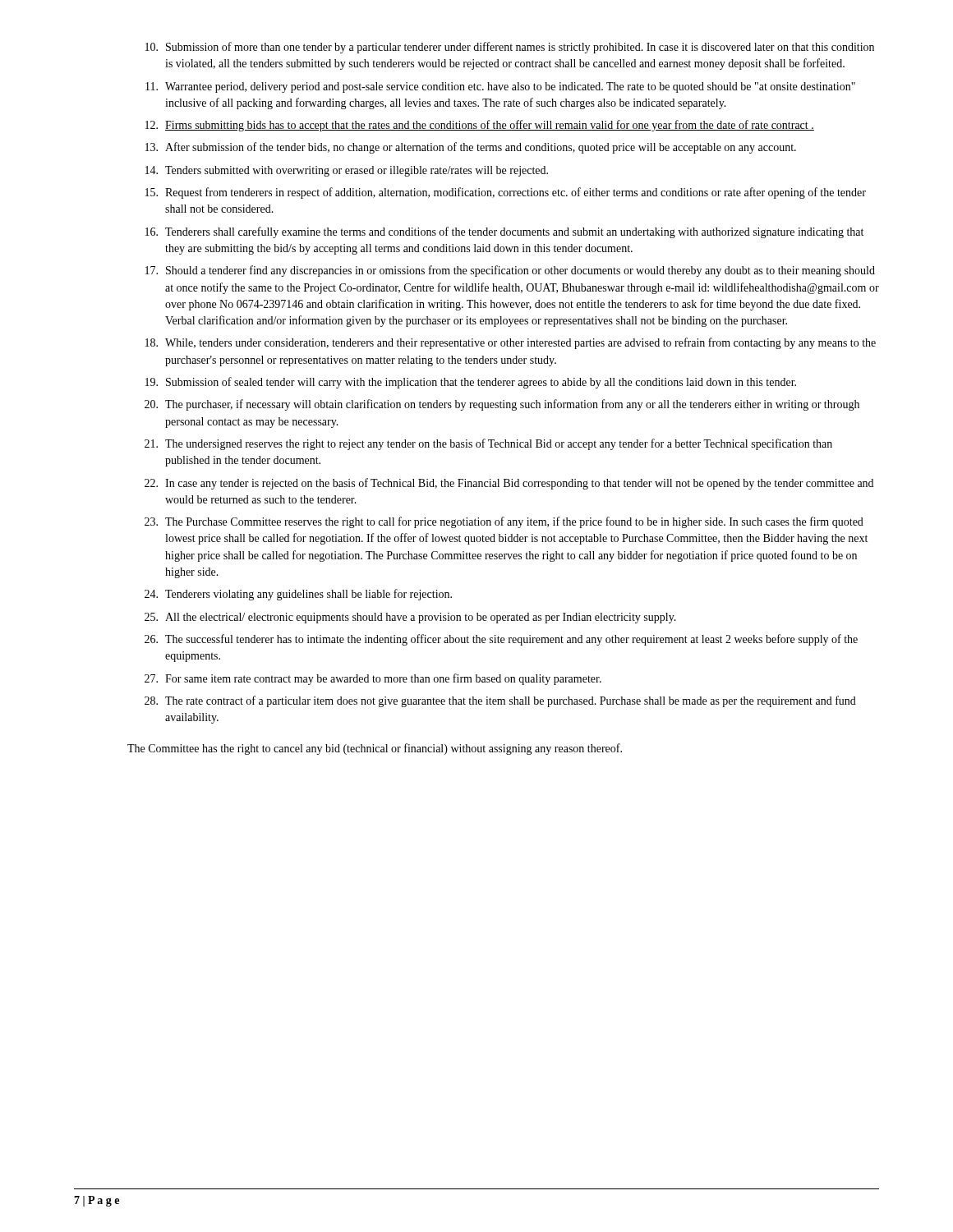The image size is (953, 1232).
Task: Point to the text block starting "25. All the electrical/ electronic equipments"
Action: pos(503,617)
